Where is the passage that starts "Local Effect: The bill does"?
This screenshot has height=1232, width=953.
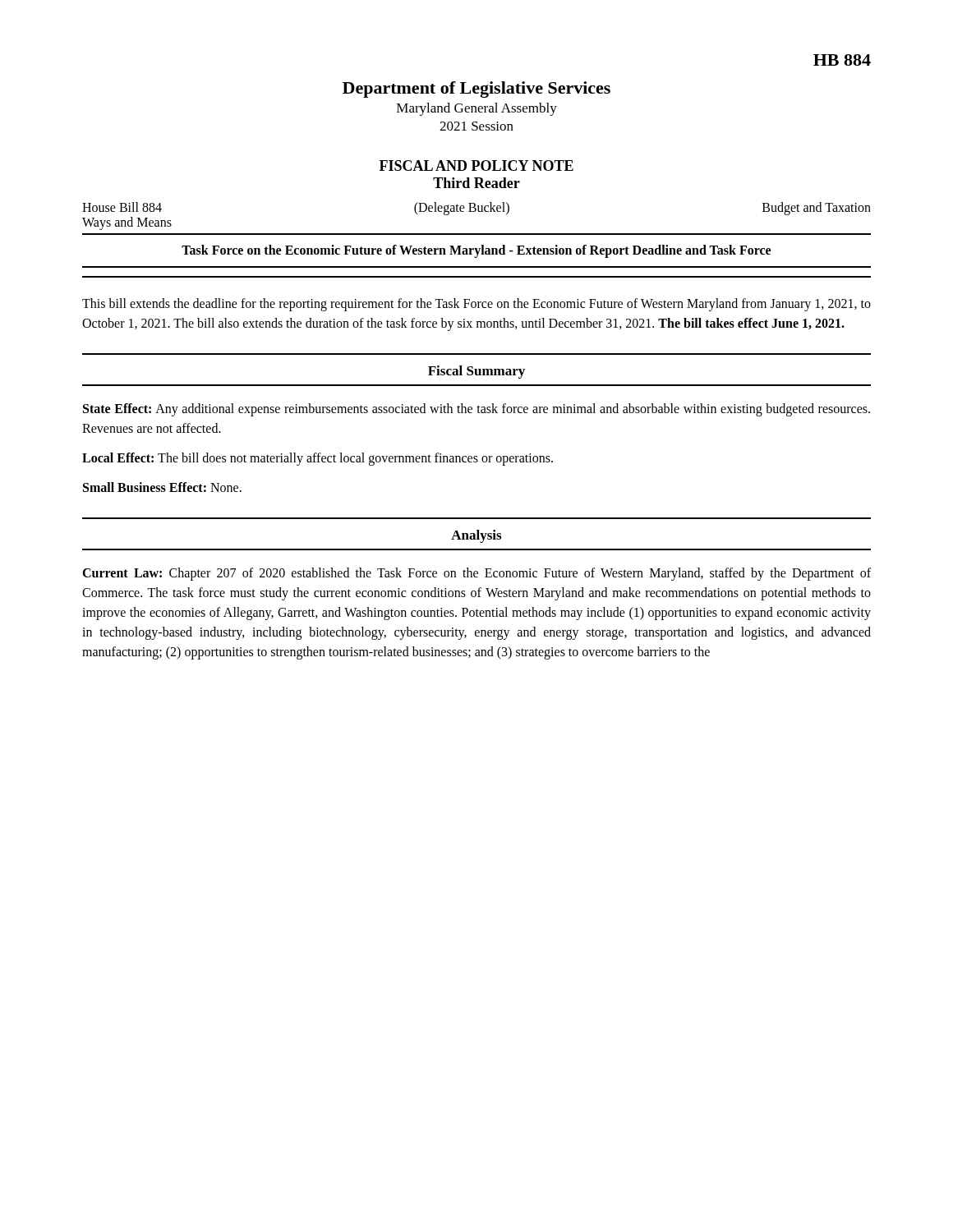(x=318, y=458)
